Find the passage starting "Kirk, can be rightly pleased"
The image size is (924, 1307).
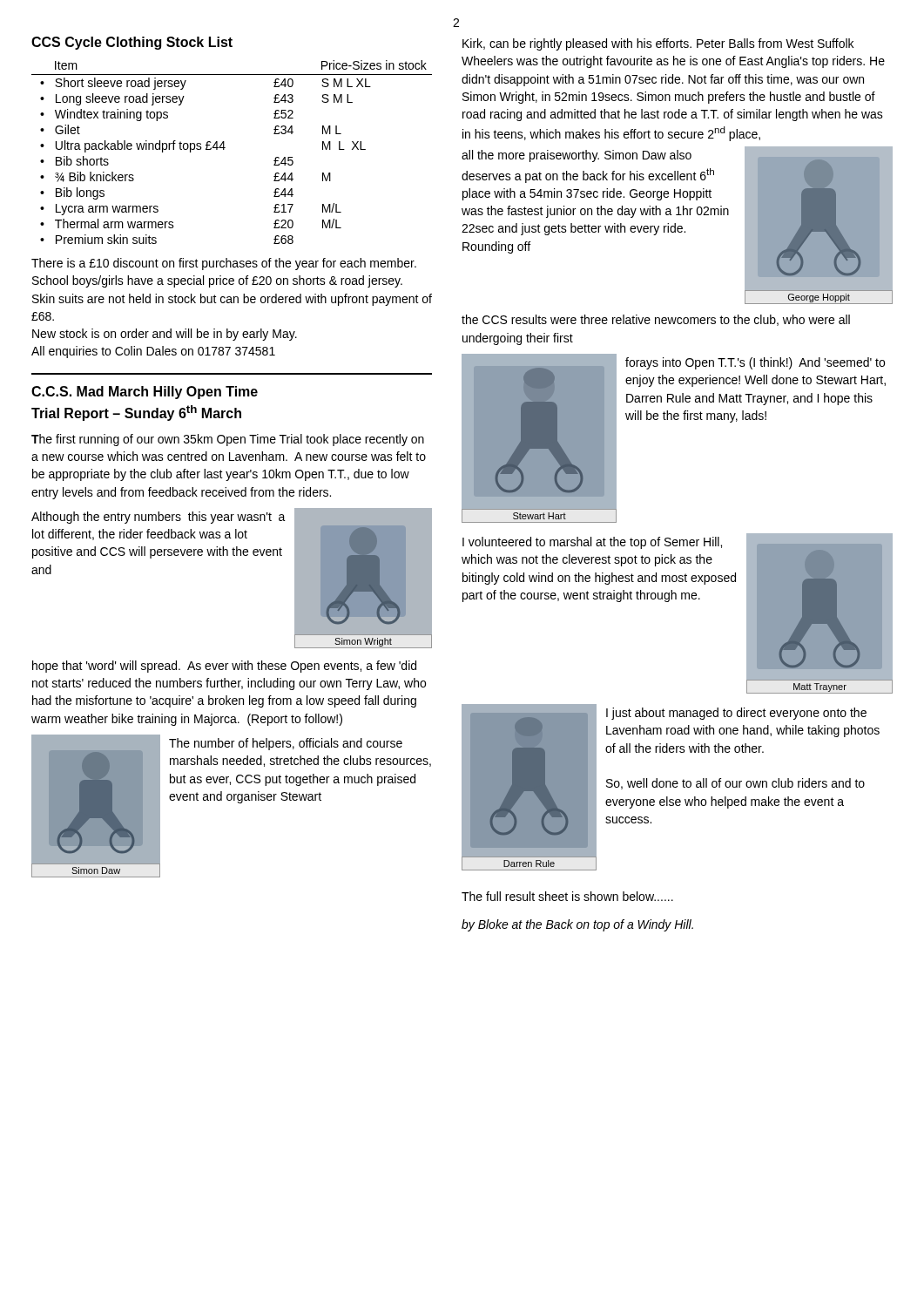(x=673, y=89)
